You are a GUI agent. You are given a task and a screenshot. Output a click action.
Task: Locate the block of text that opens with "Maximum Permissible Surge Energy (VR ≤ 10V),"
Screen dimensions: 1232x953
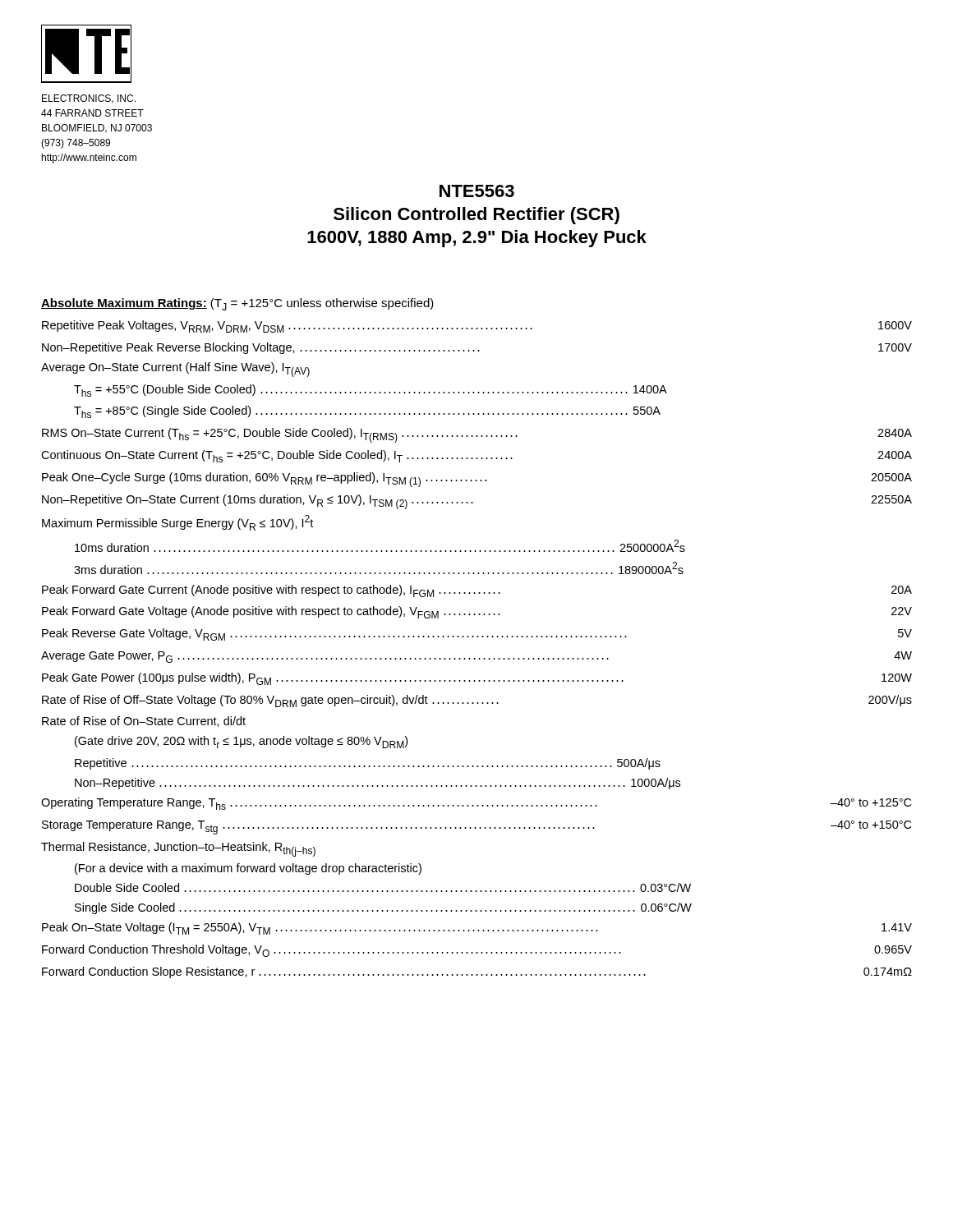476,547
